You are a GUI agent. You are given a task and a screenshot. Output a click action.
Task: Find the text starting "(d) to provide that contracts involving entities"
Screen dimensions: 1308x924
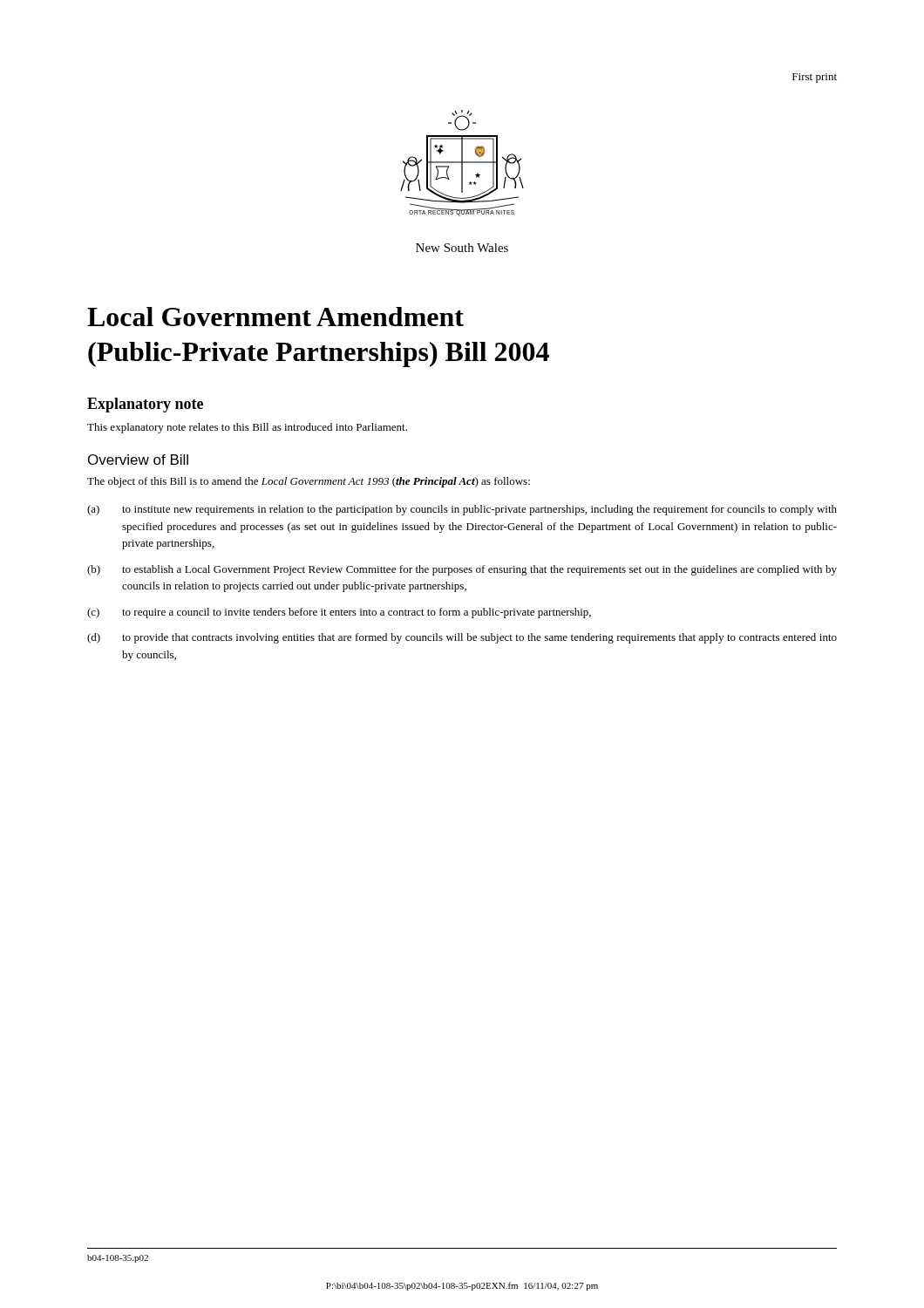click(x=462, y=646)
